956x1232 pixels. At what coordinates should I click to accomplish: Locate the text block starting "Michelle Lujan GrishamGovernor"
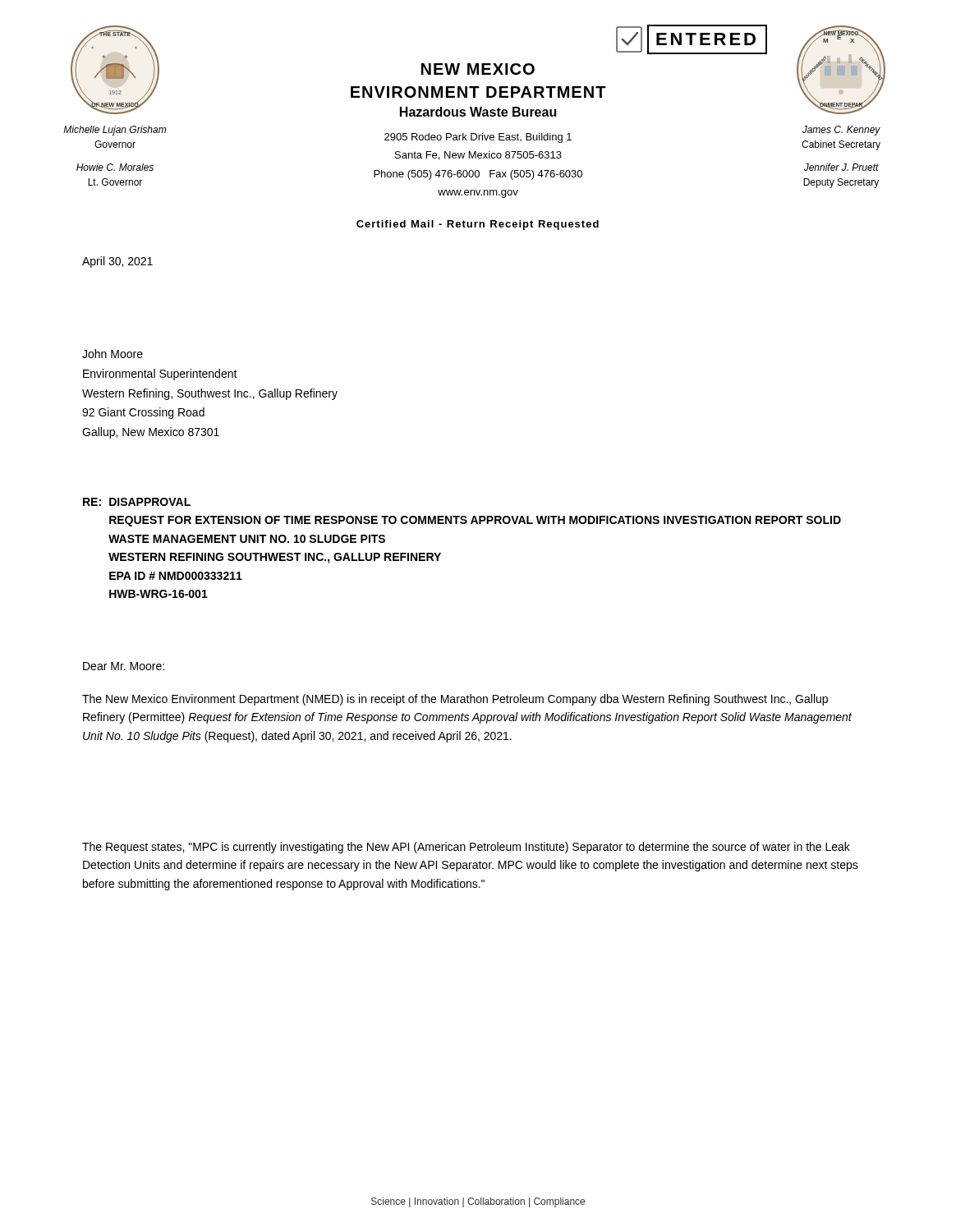pyautogui.click(x=115, y=137)
